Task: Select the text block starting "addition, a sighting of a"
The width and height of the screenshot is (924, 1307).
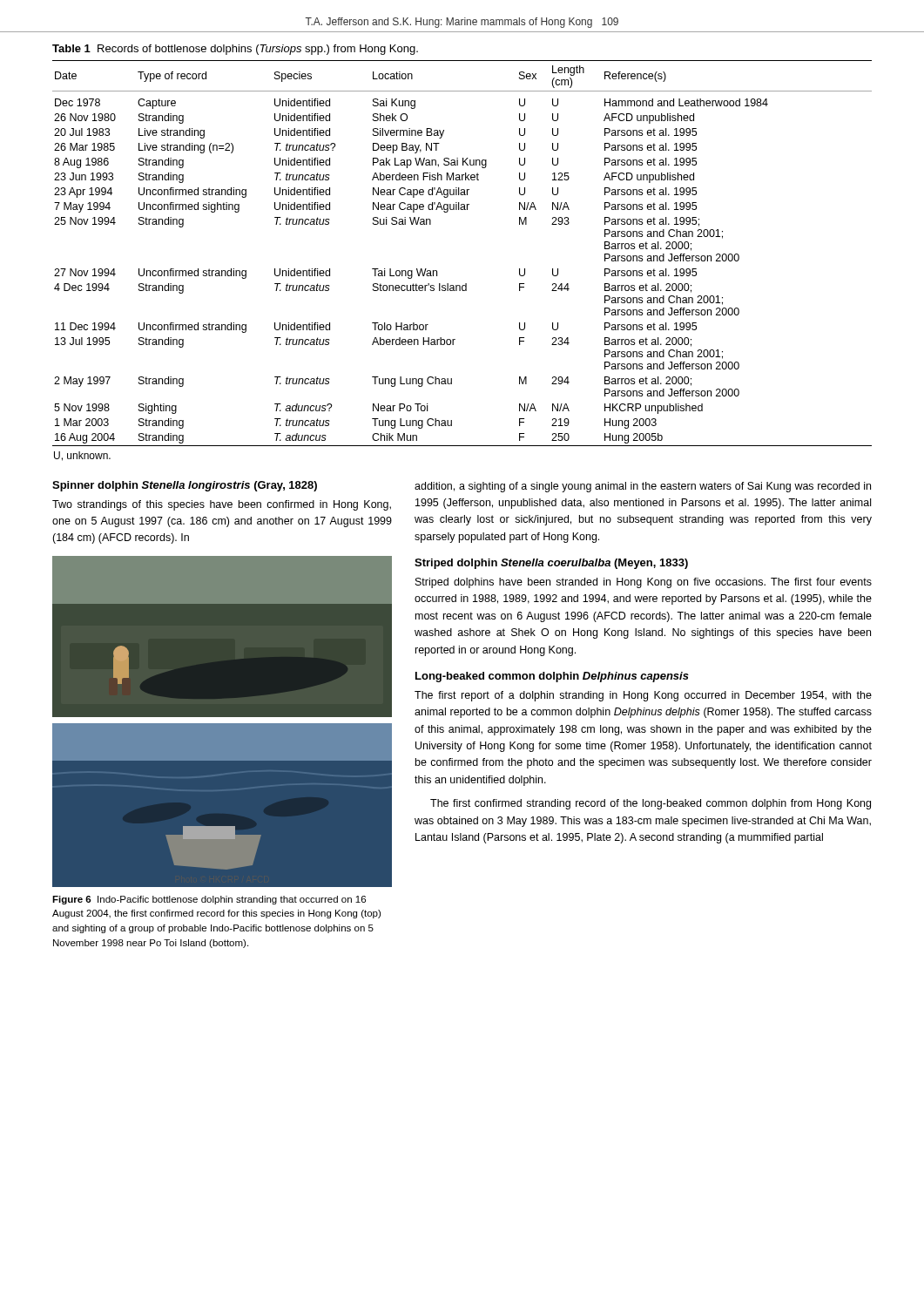Action: click(x=643, y=511)
